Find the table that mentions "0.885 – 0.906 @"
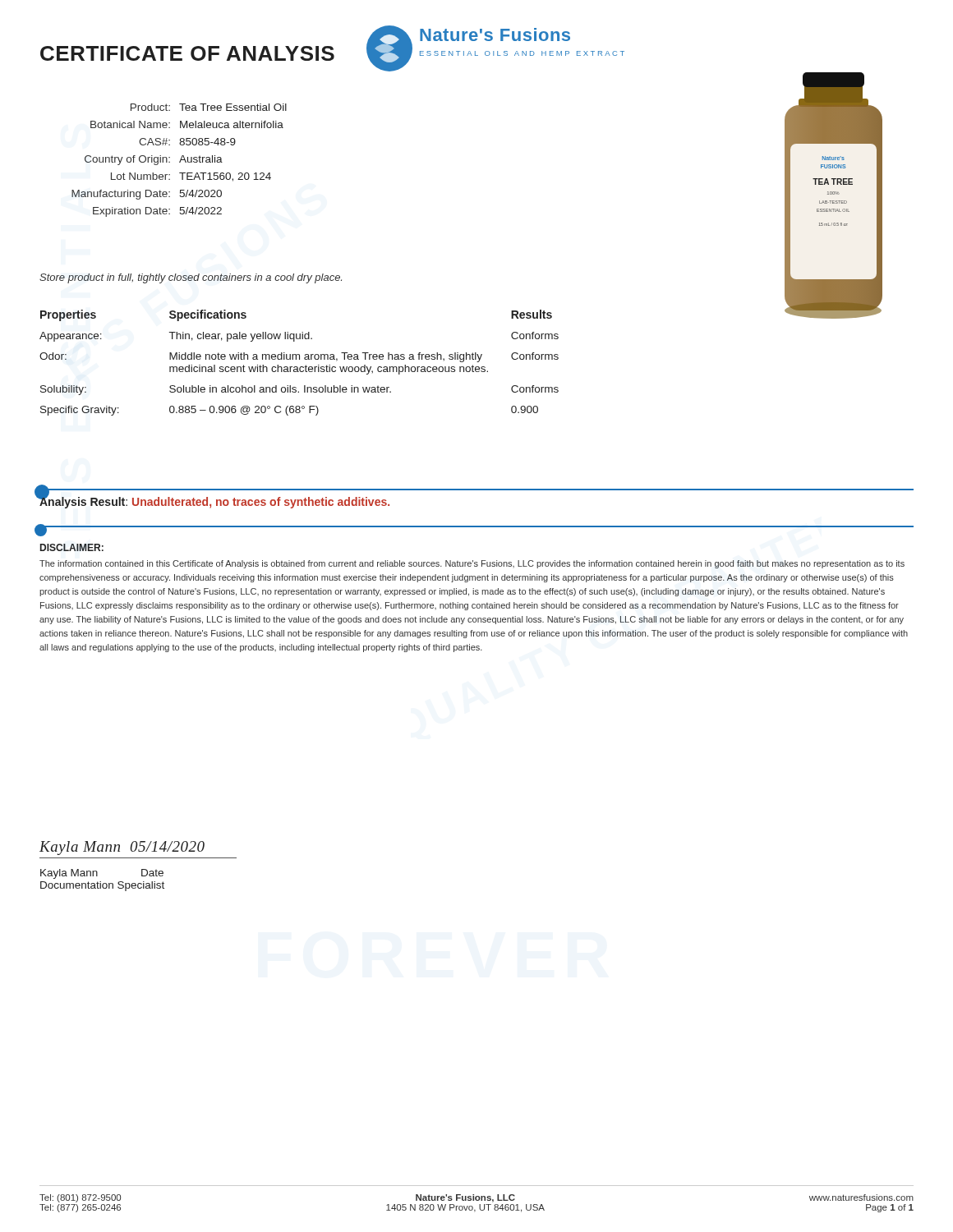Screen dimensions: 1232x953 point(327,362)
